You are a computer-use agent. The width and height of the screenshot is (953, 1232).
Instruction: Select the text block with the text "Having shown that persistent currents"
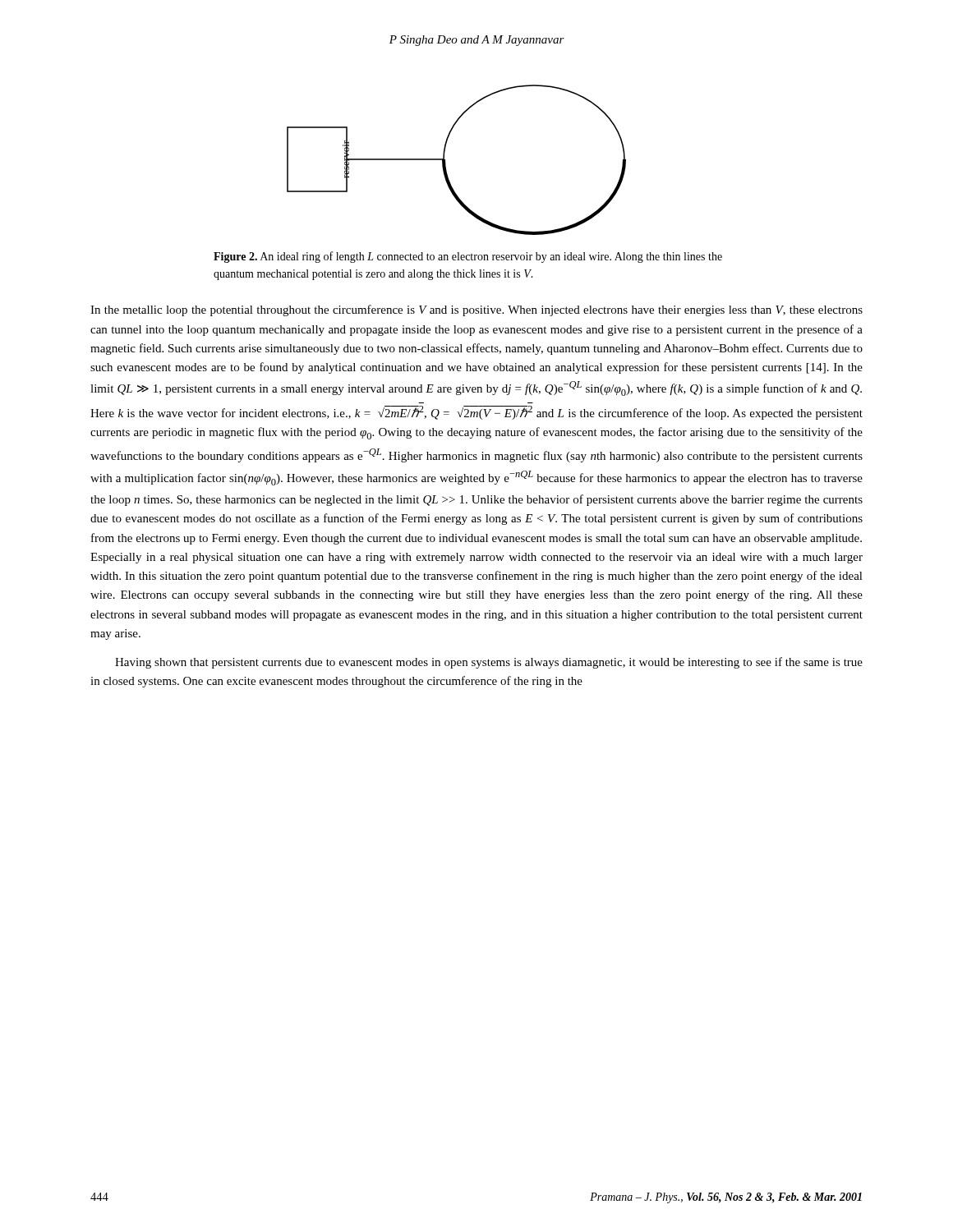pyautogui.click(x=476, y=672)
